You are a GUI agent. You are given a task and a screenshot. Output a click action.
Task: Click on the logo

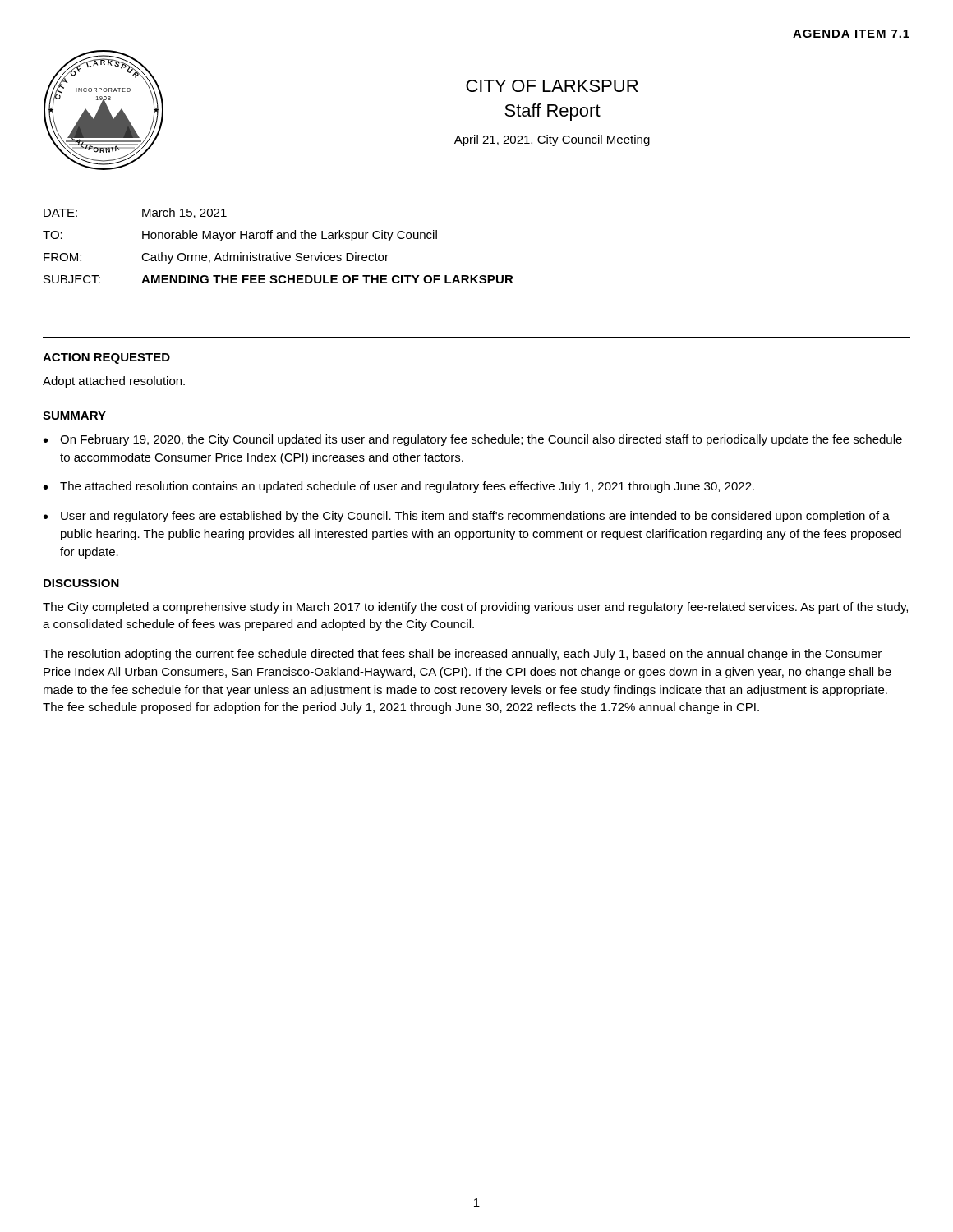point(103,110)
